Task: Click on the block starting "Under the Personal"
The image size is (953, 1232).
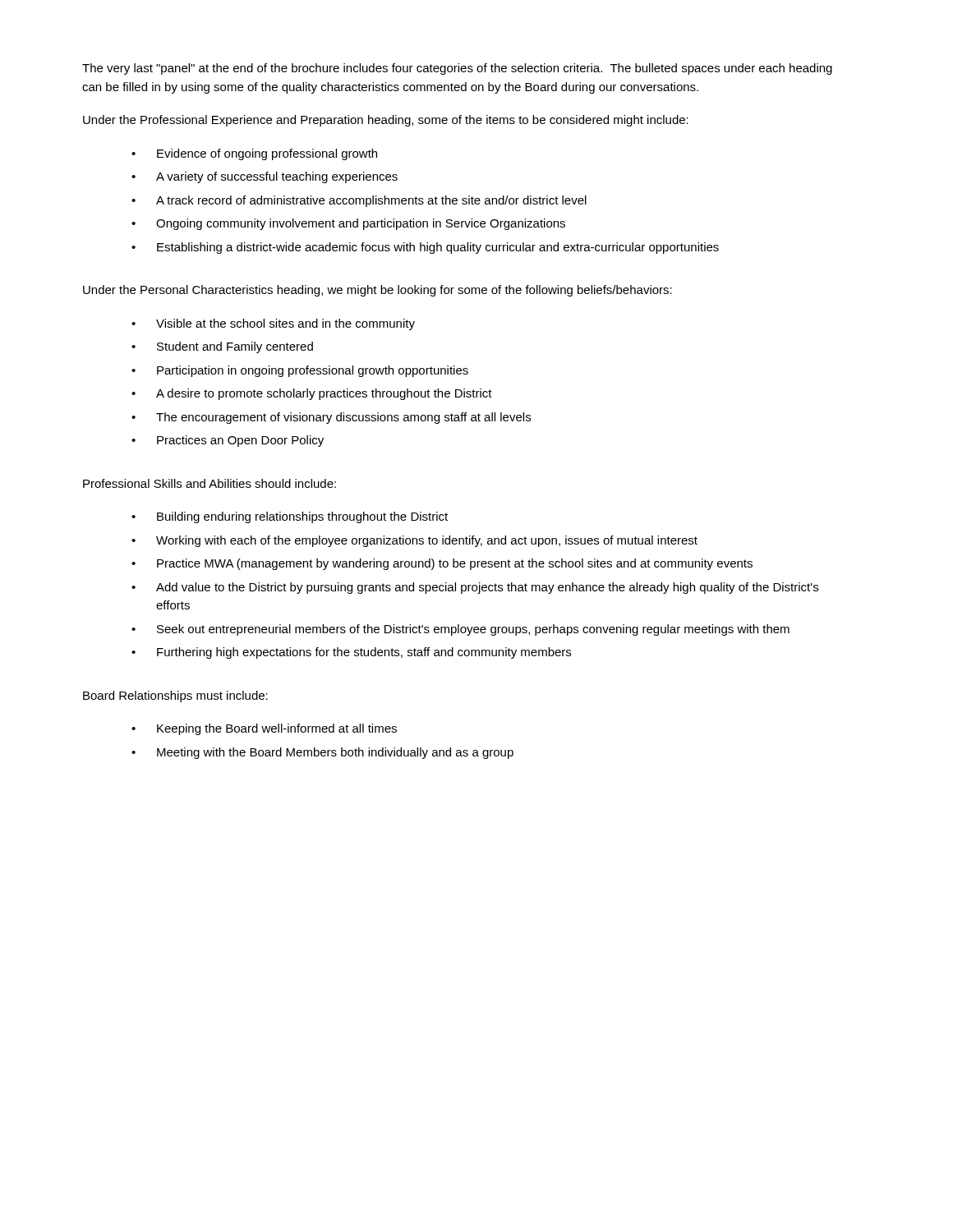Action: click(x=377, y=290)
